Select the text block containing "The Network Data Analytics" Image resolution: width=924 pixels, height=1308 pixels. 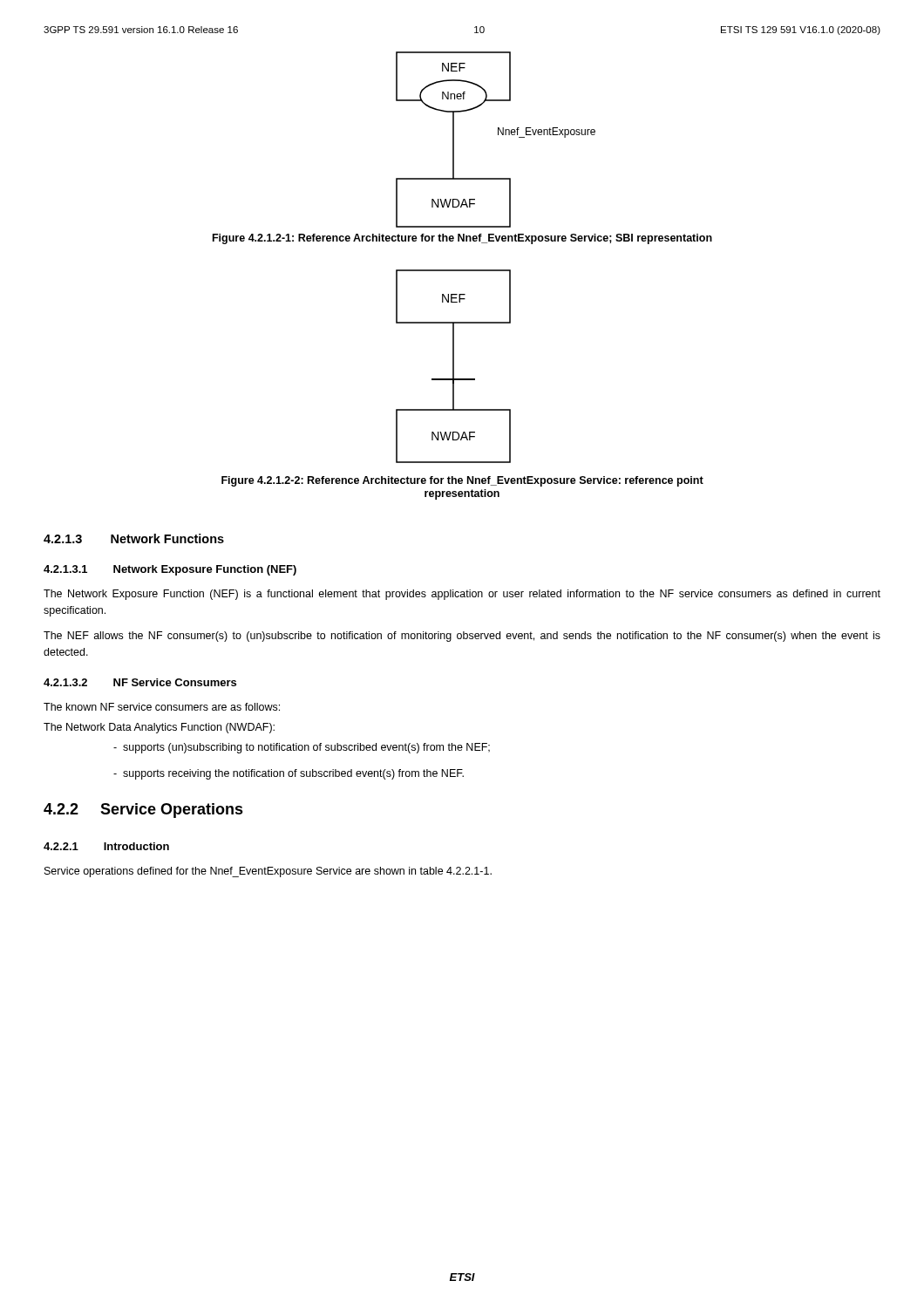(160, 727)
